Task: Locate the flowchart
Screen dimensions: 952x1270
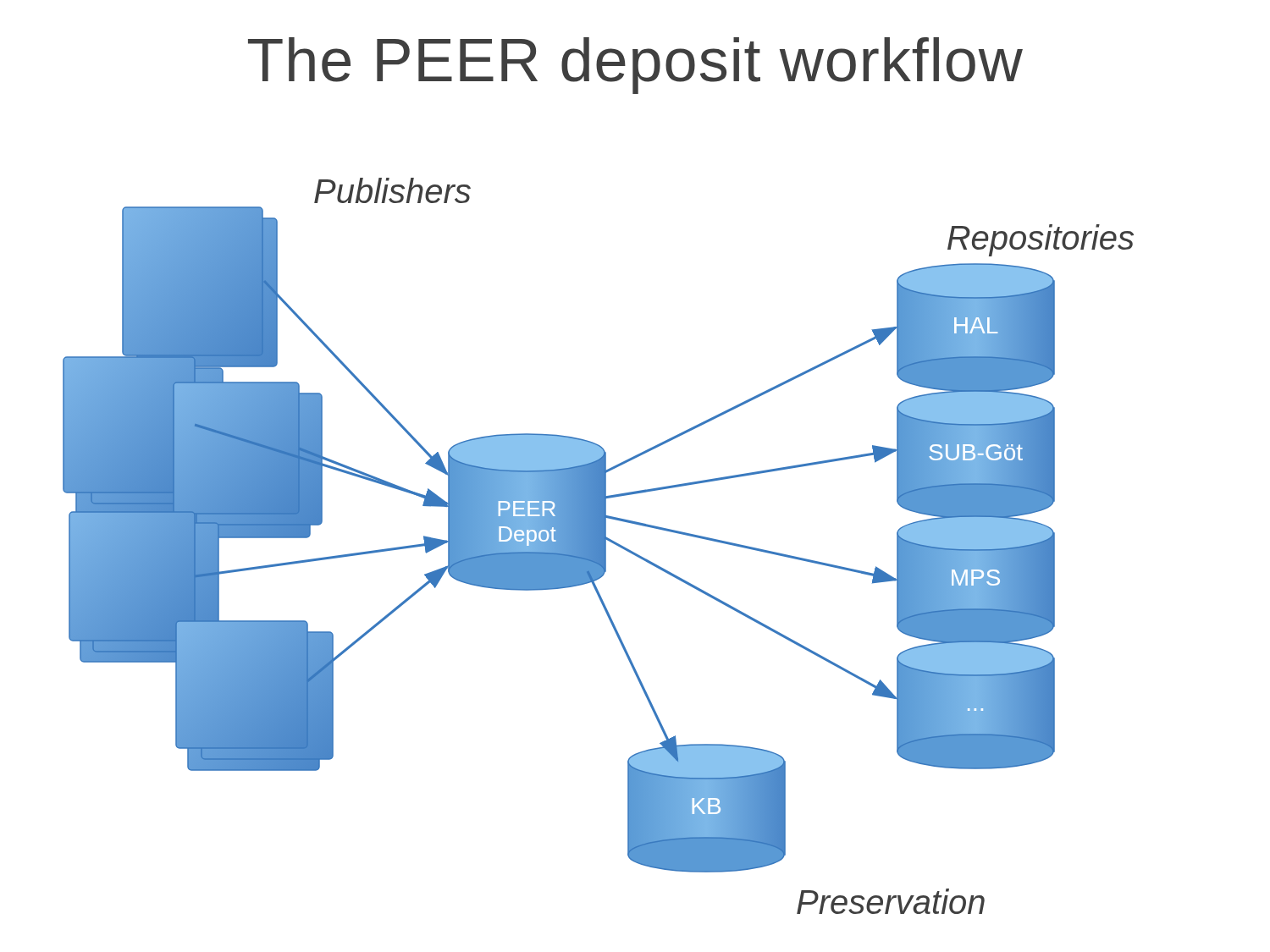Action: pyautogui.click(x=635, y=535)
